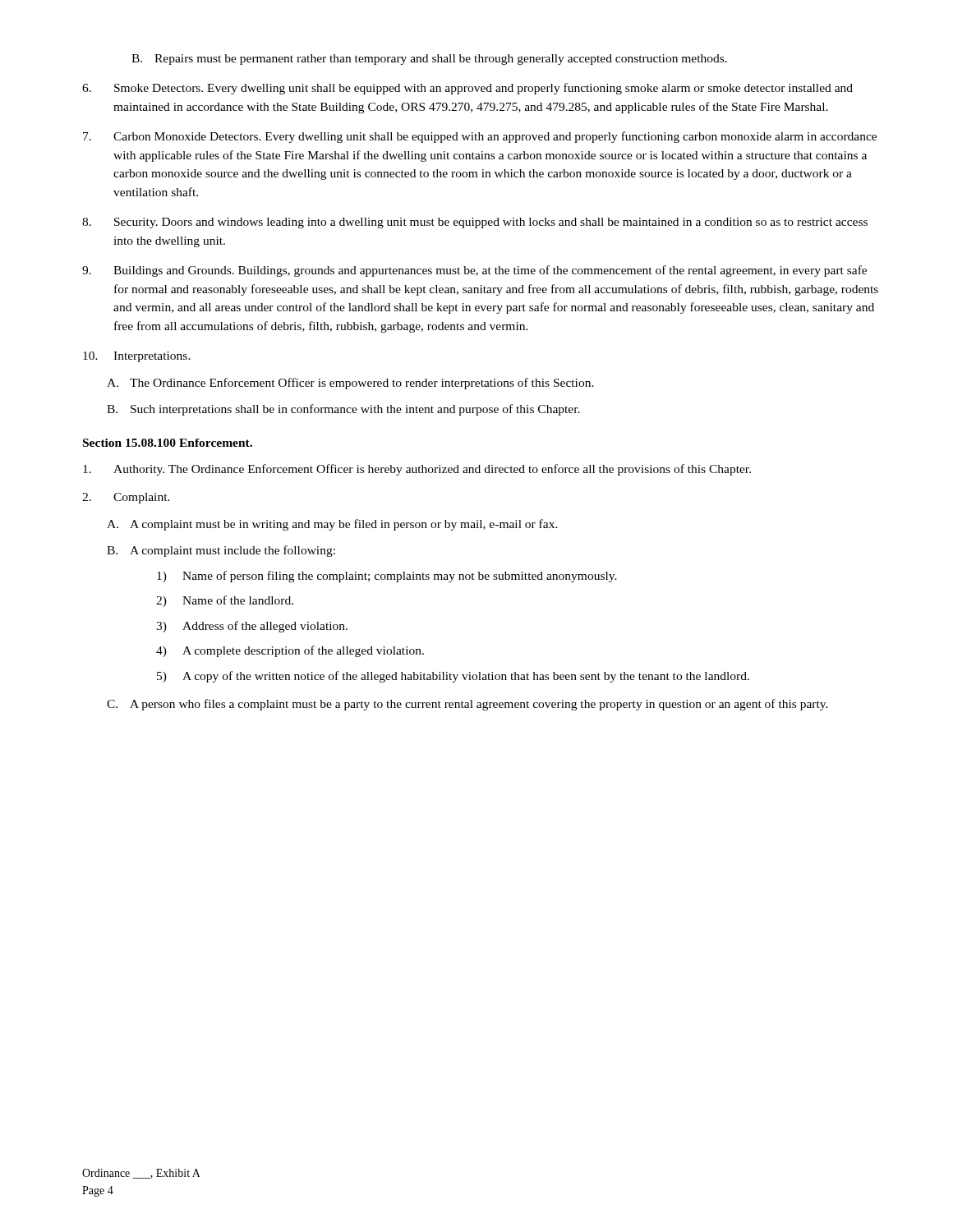This screenshot has width=953, height=1232.
Task: Click on the list item with the text "B. A complaint must include the"
Action: (x=221, y=551)
